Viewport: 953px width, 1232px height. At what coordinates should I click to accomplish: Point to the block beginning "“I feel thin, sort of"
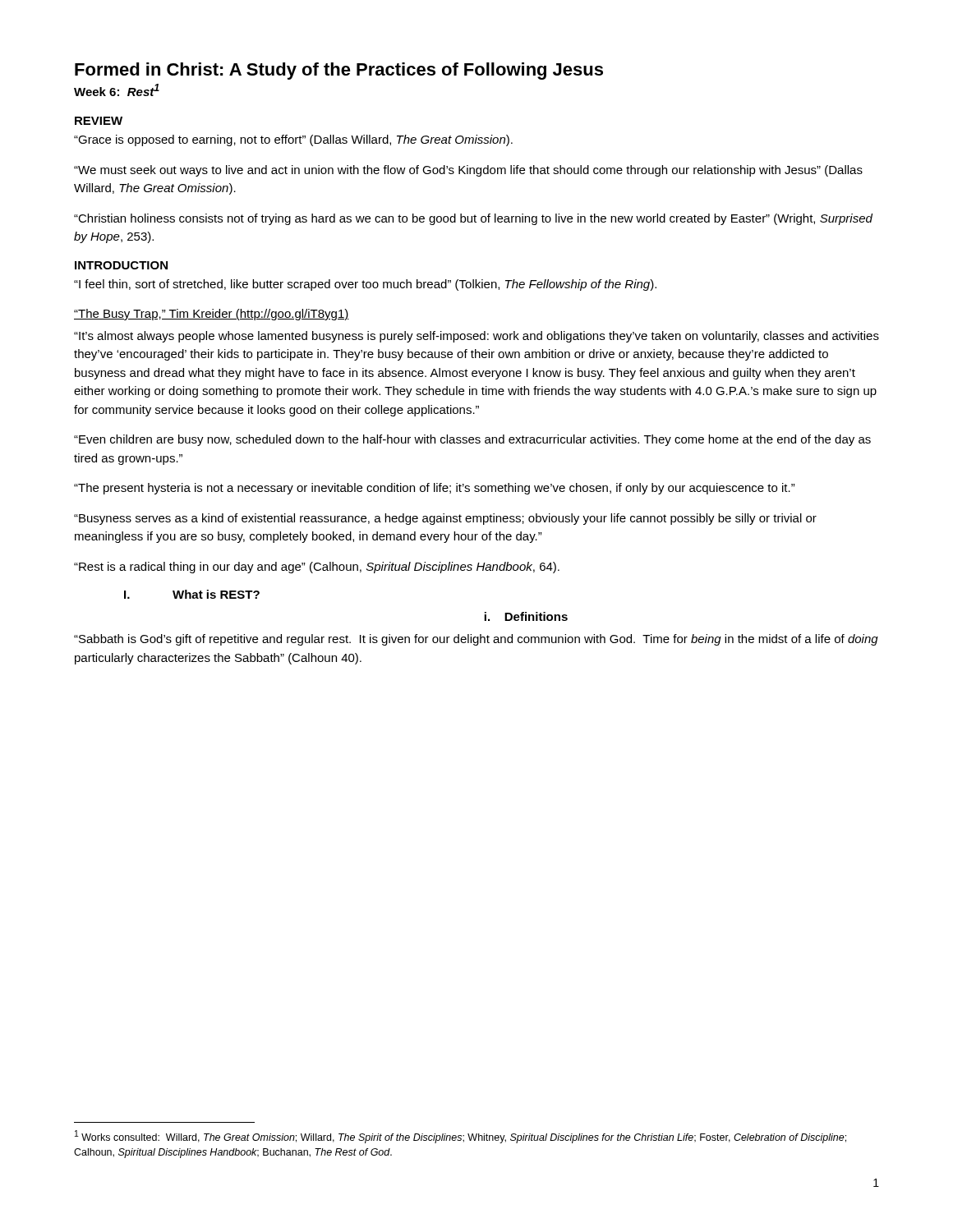pyautogui.click(x=366, y=283)
